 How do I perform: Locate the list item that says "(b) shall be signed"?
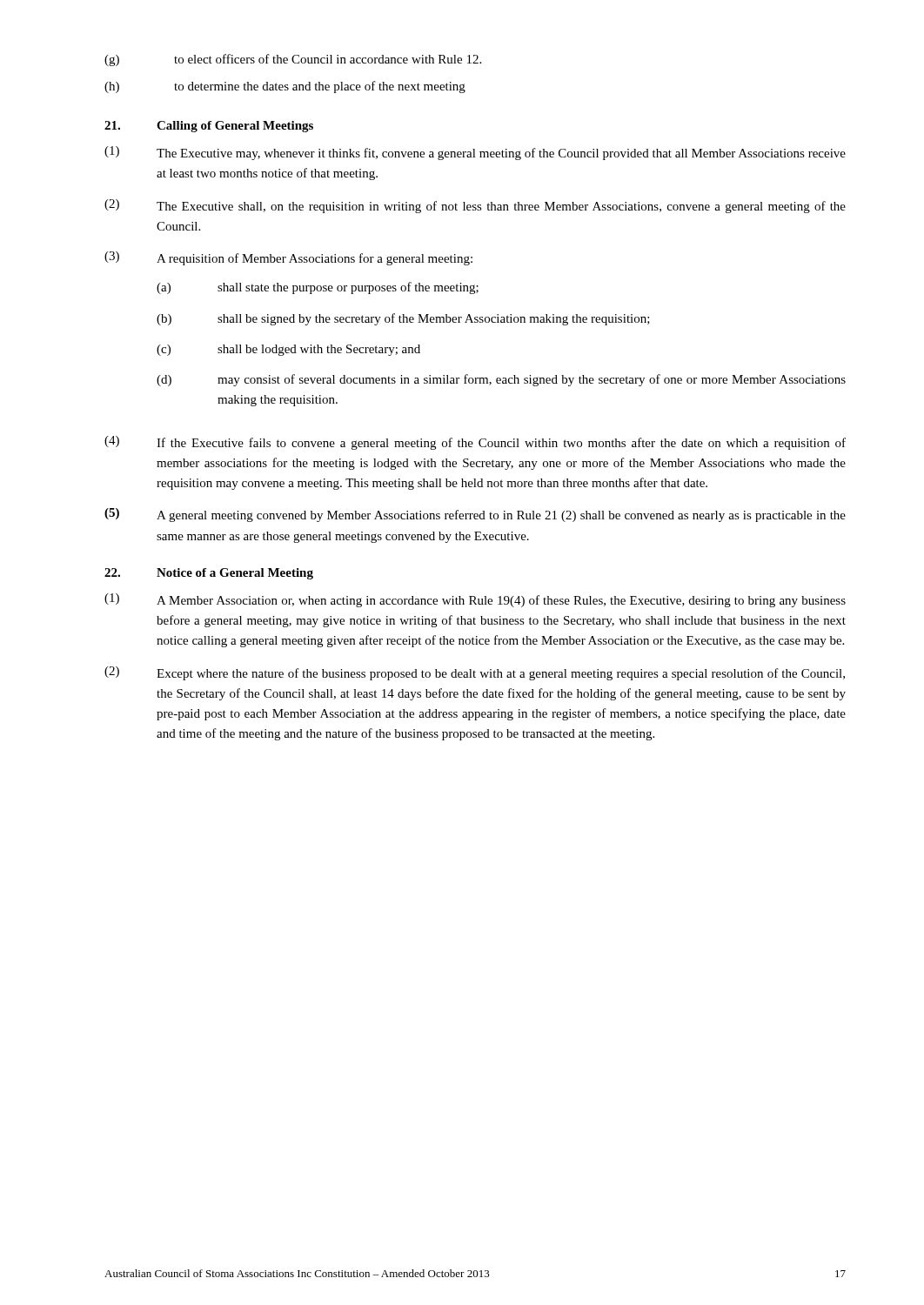point(501,318)
